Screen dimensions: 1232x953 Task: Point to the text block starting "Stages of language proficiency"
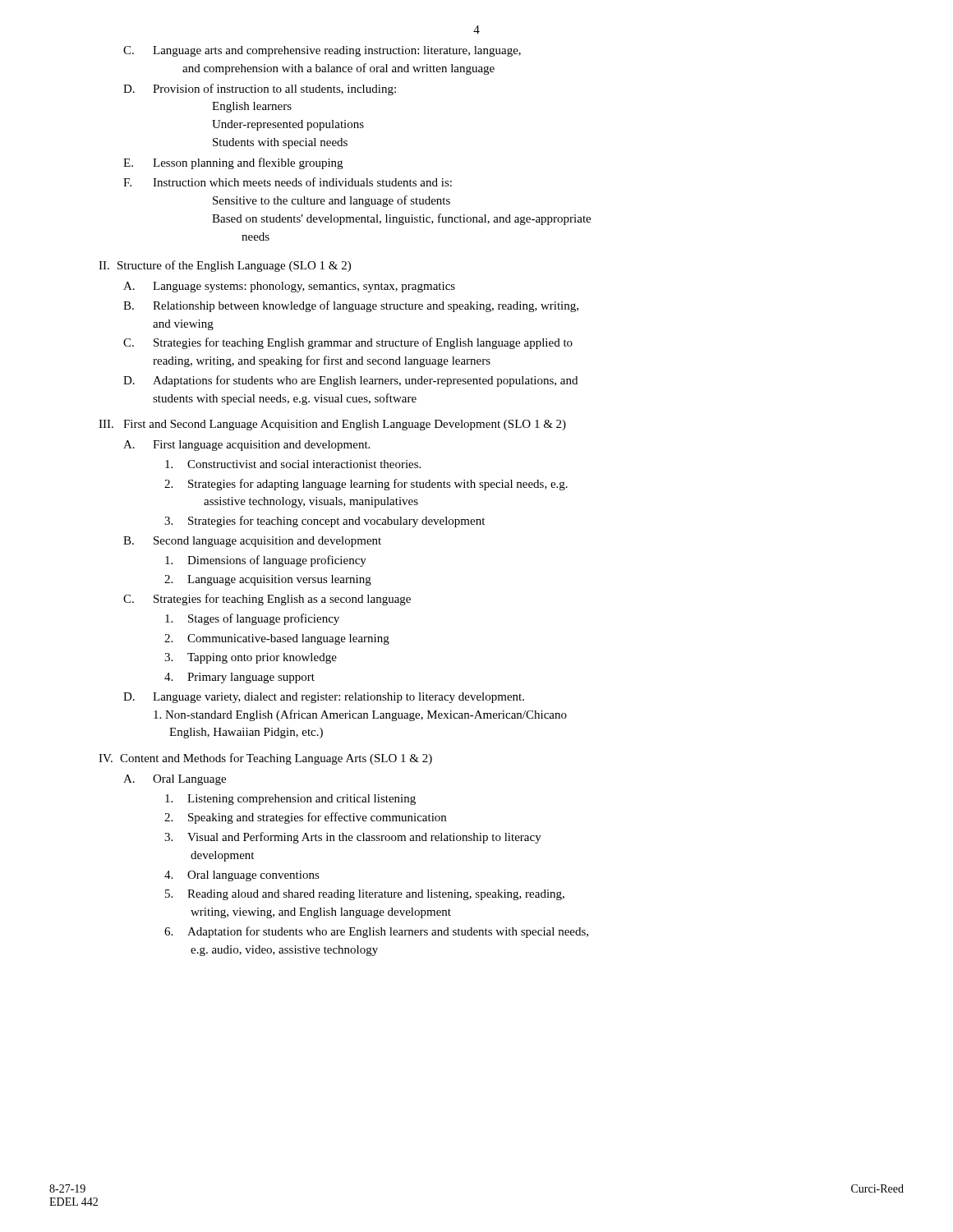[x=252, y=619]
